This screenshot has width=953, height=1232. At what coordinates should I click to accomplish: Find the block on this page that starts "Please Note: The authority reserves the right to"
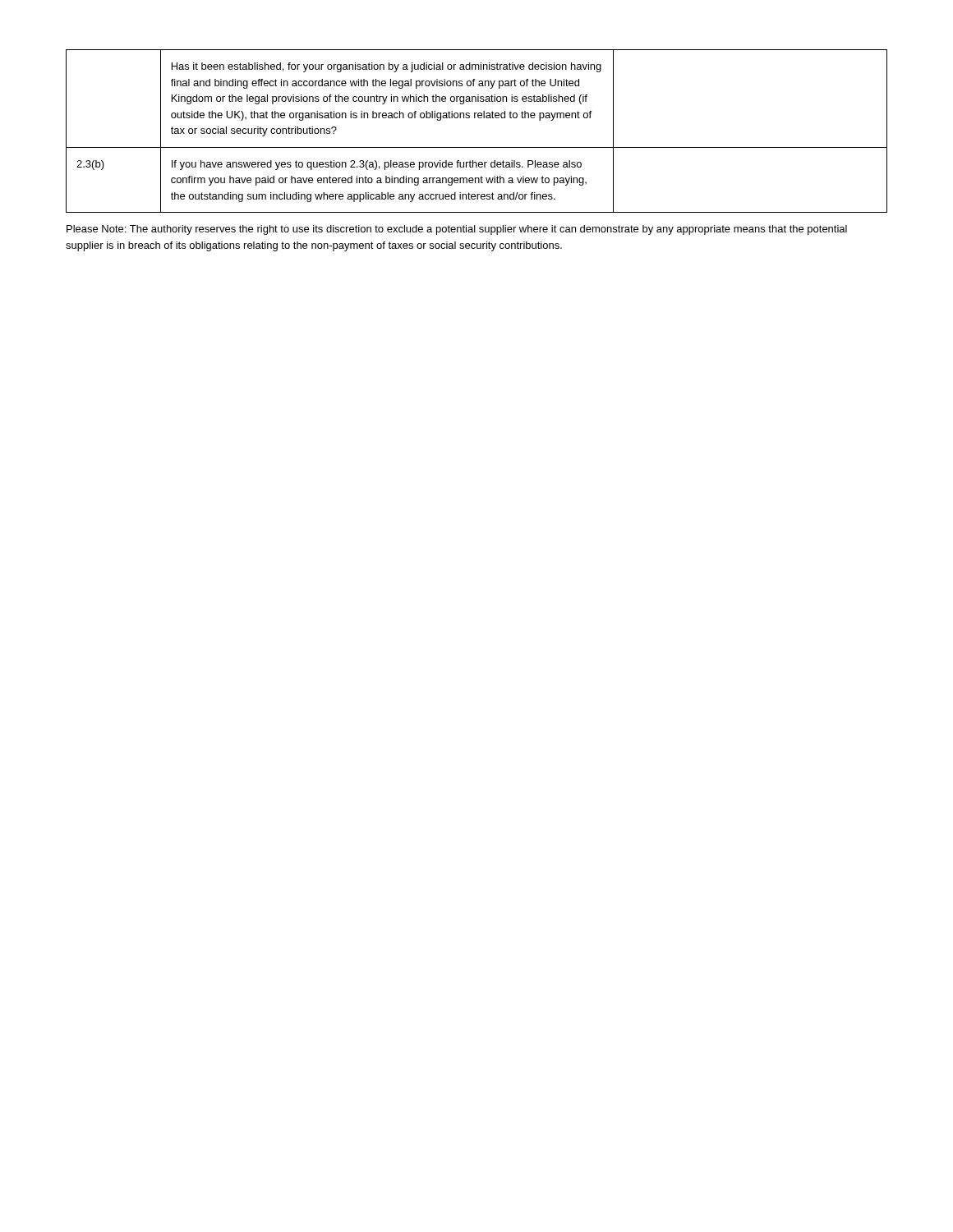coord(457,237)
